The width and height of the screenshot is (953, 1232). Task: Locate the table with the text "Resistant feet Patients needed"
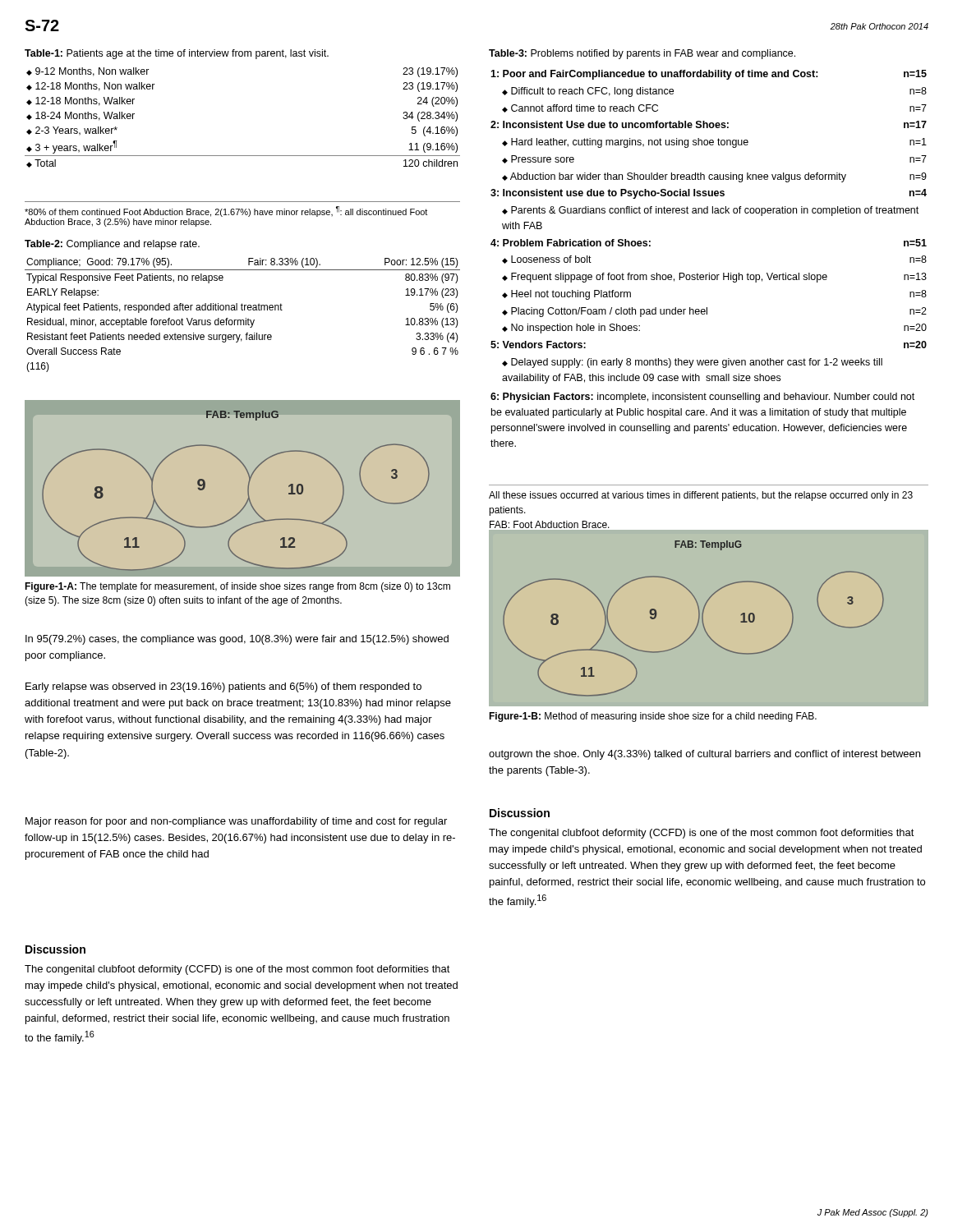(x=242, y=314)
